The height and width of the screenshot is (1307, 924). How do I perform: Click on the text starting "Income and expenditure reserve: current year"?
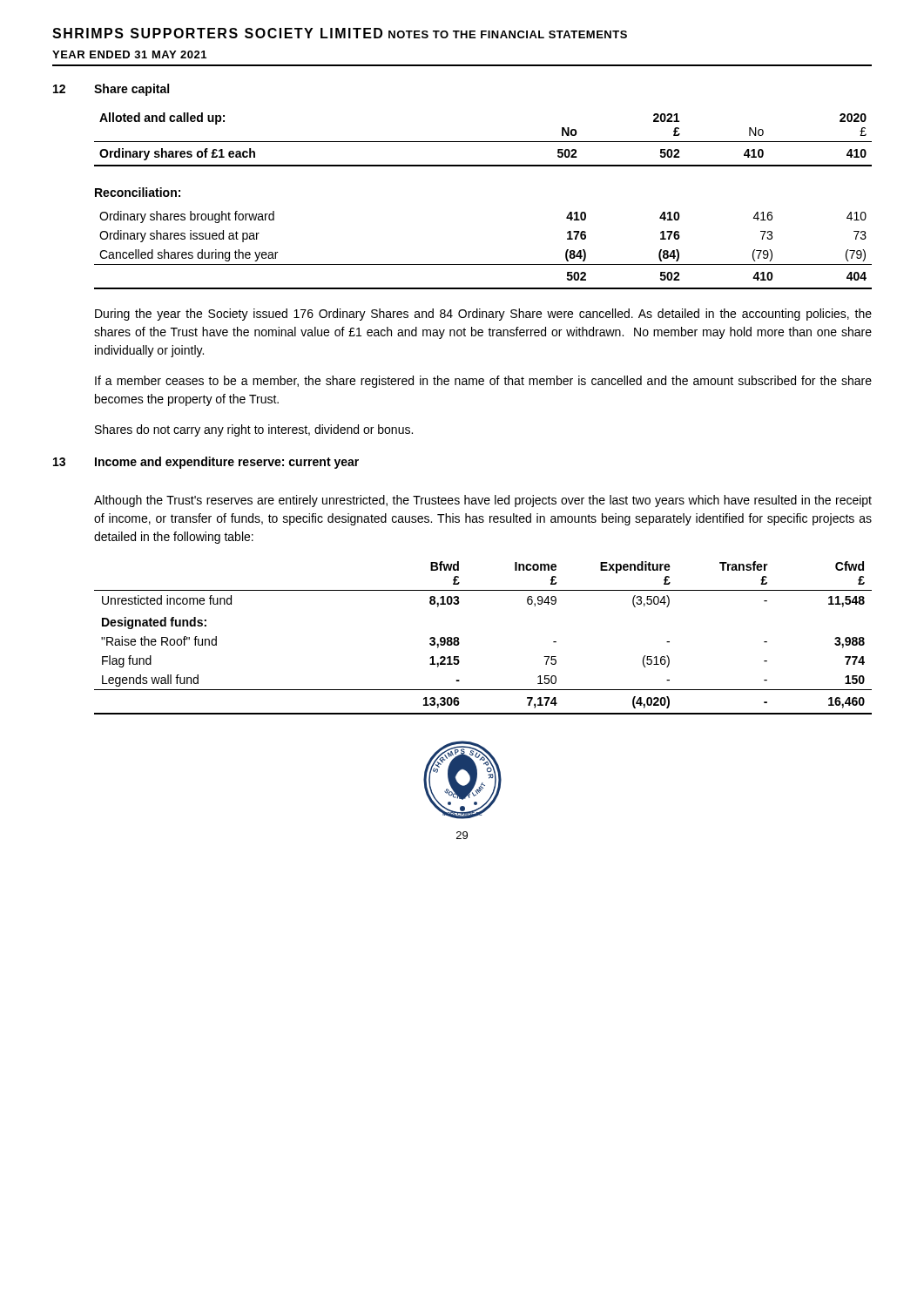227,462
